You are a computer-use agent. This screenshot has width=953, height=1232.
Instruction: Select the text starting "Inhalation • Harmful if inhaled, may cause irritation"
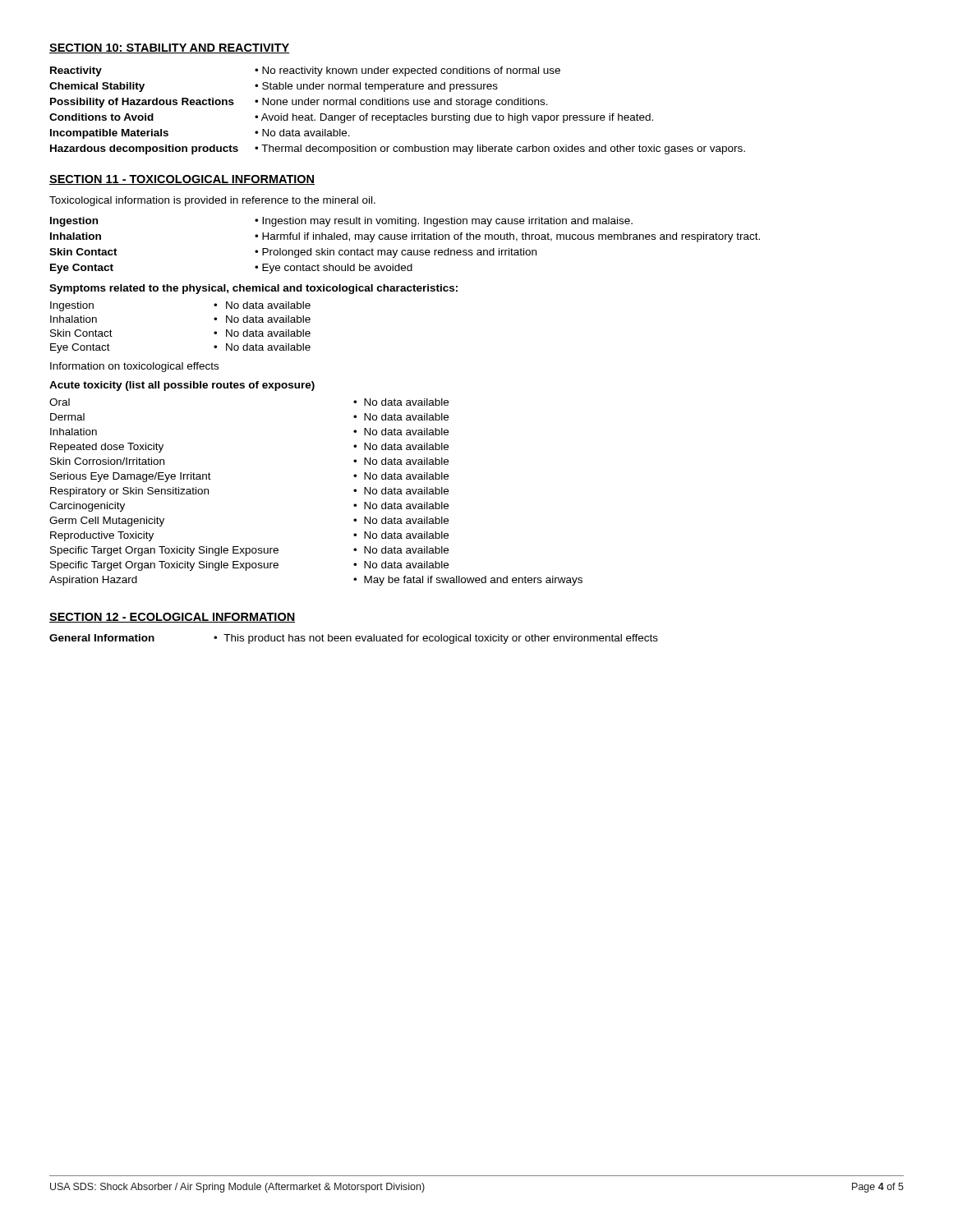pyautogui.click(x=476, y=236)
